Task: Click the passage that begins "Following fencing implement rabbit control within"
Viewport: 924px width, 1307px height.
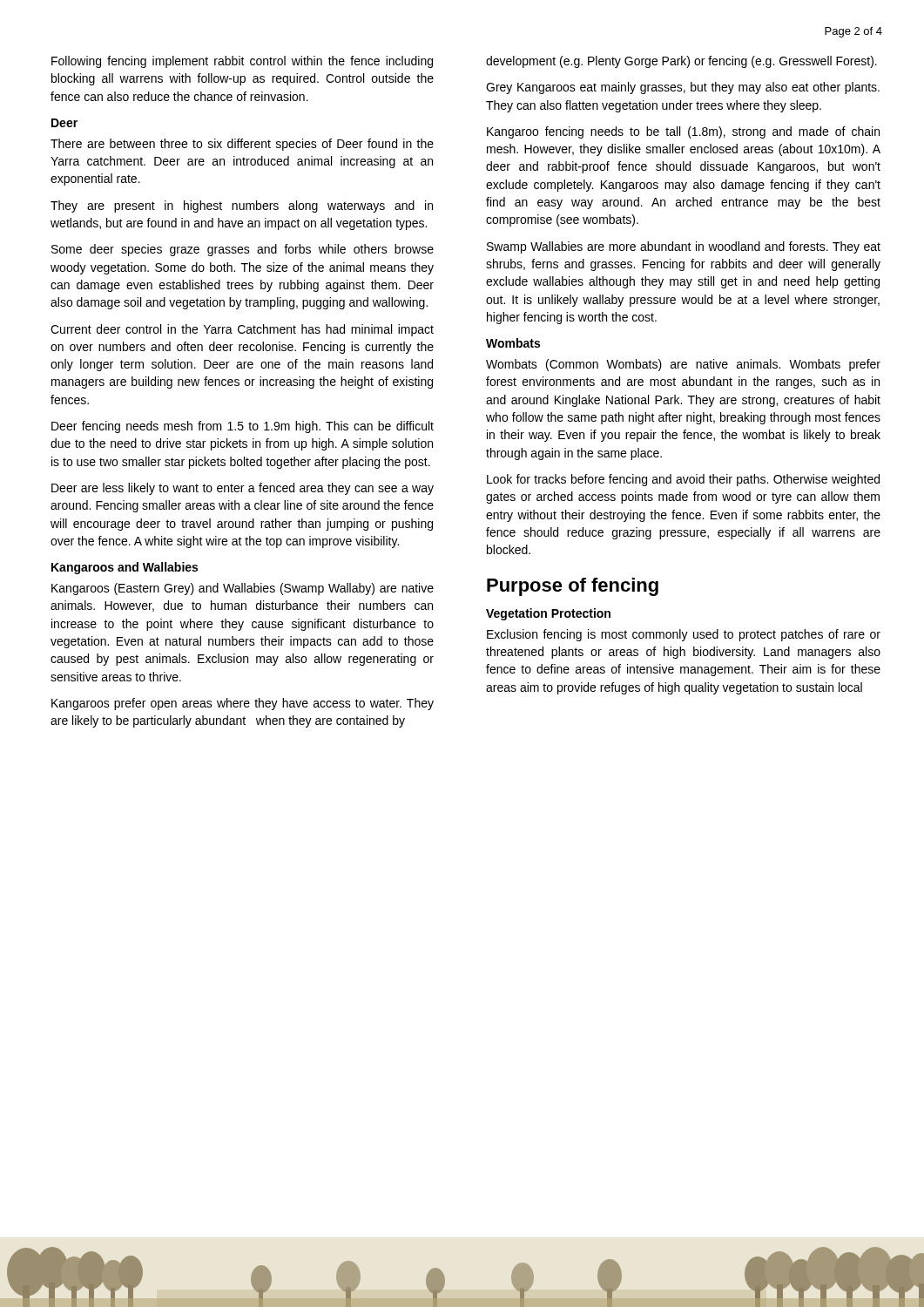Action: pos(242,79)
